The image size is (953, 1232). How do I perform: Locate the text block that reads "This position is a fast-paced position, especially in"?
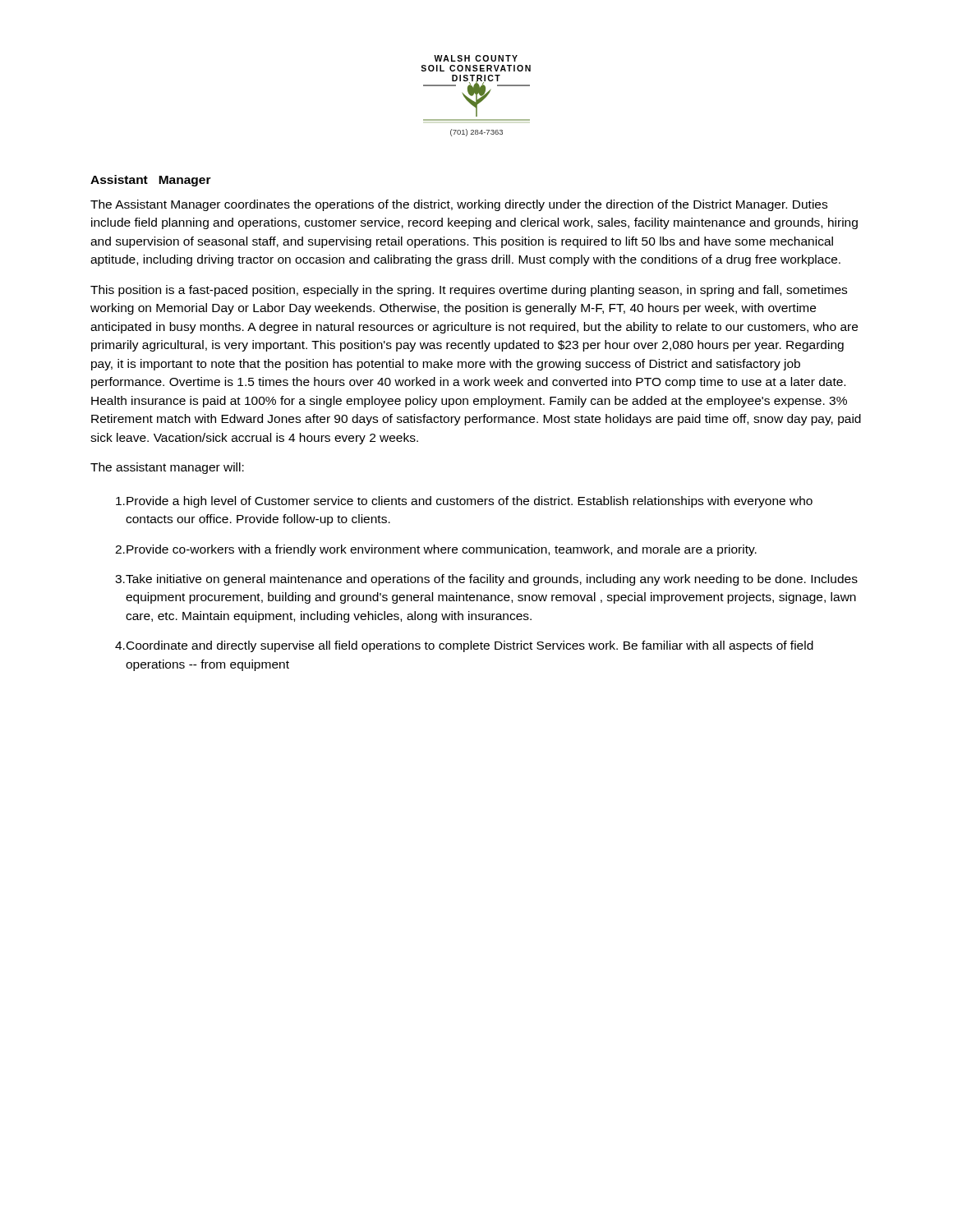[x=476, y=363]
